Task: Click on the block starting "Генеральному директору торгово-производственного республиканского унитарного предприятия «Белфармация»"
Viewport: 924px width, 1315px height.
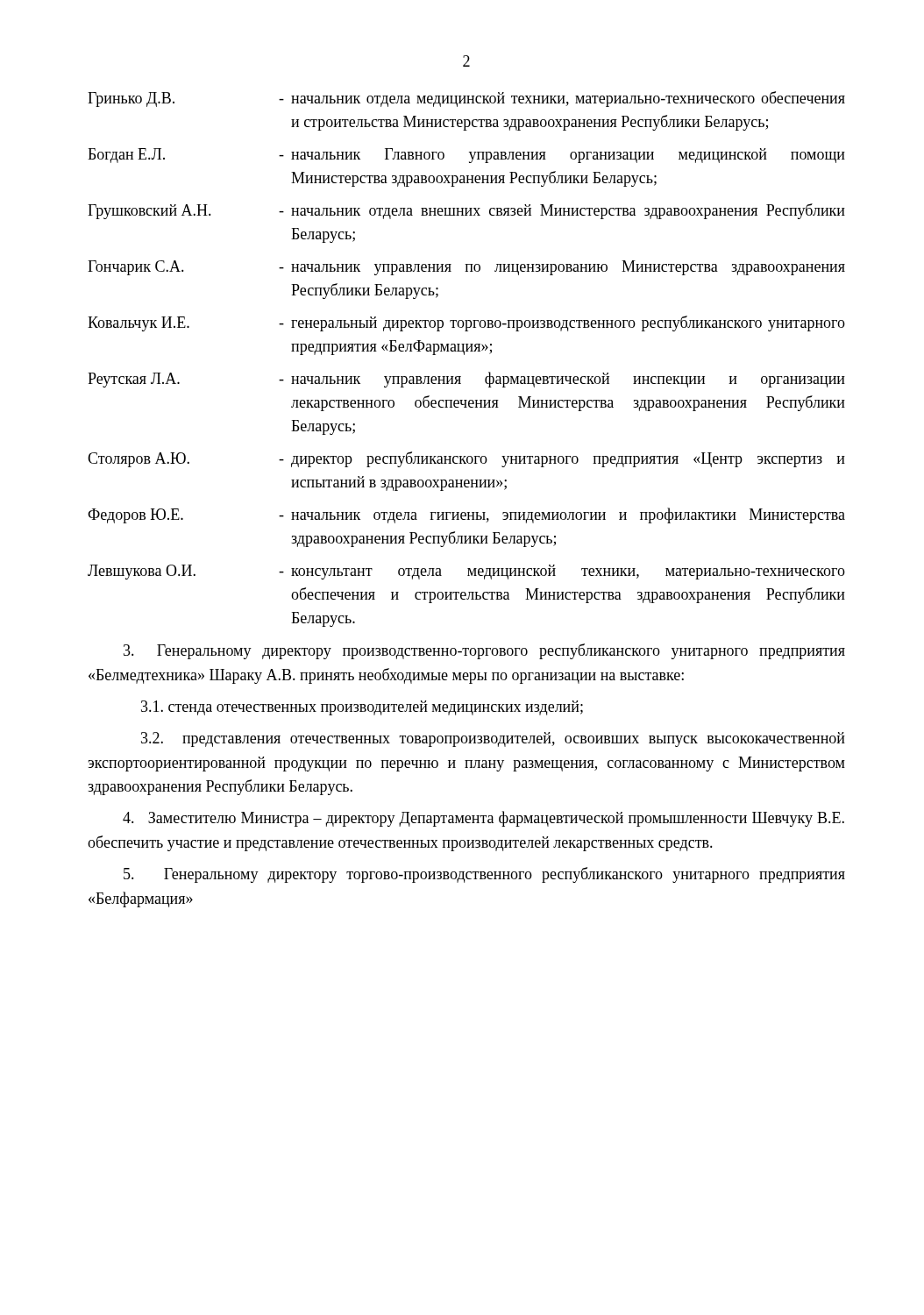Action: pyautogui.click(x=466, y=886)
